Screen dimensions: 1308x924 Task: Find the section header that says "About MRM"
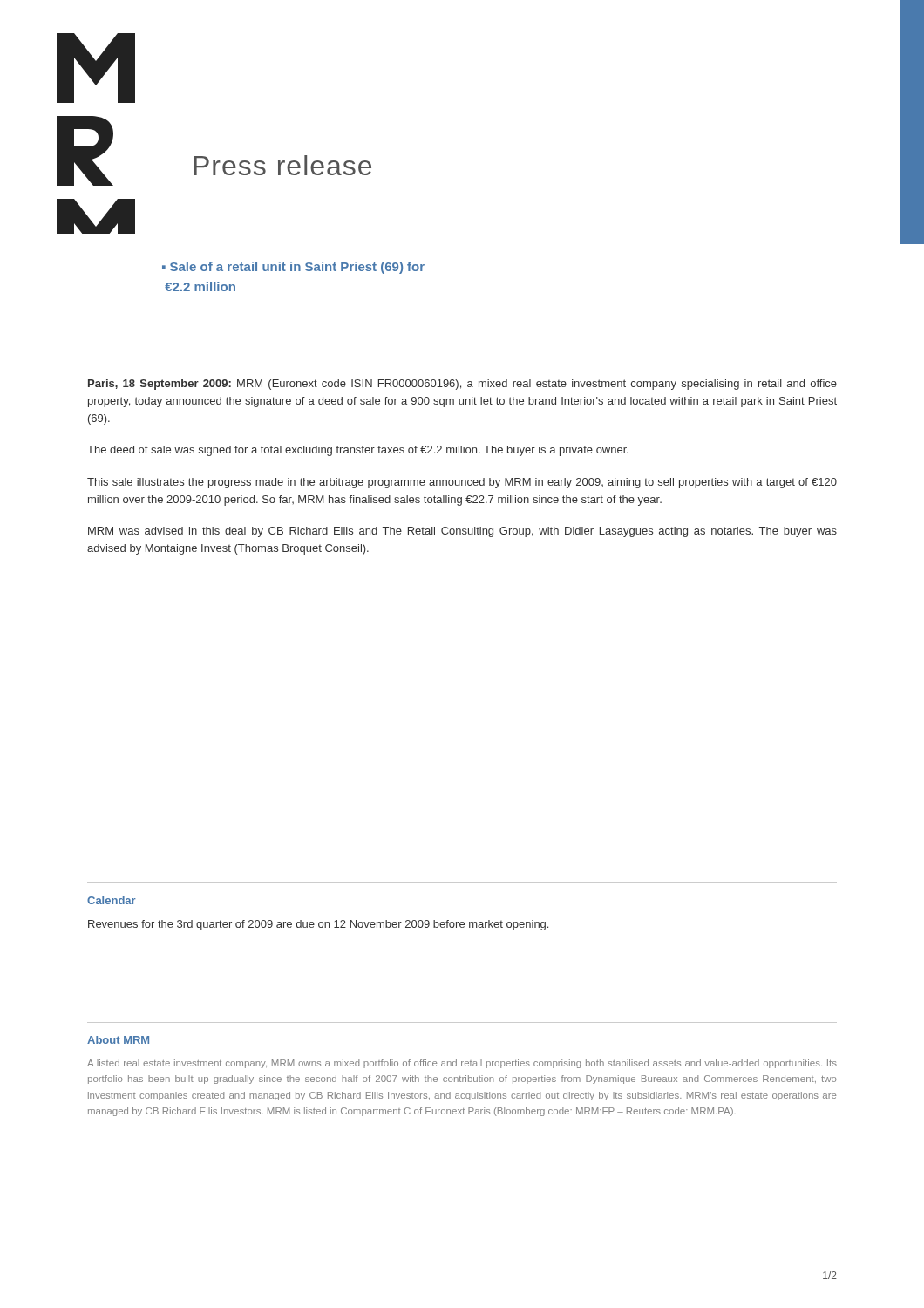click(x=119, y=1040)
